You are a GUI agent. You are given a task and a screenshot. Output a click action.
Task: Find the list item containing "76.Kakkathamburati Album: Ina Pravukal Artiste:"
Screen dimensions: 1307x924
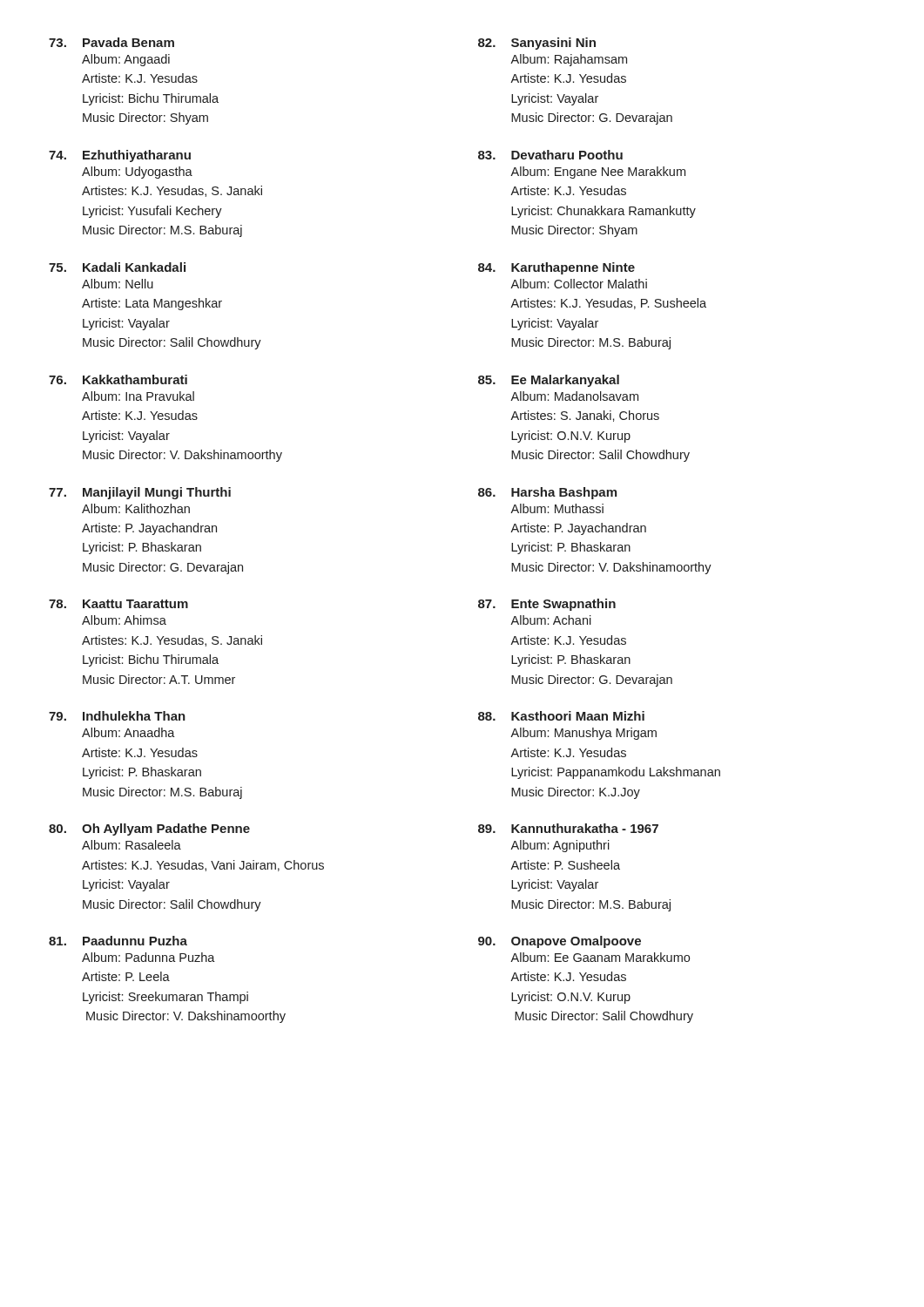pyautogui.click(x=118, y=379)
